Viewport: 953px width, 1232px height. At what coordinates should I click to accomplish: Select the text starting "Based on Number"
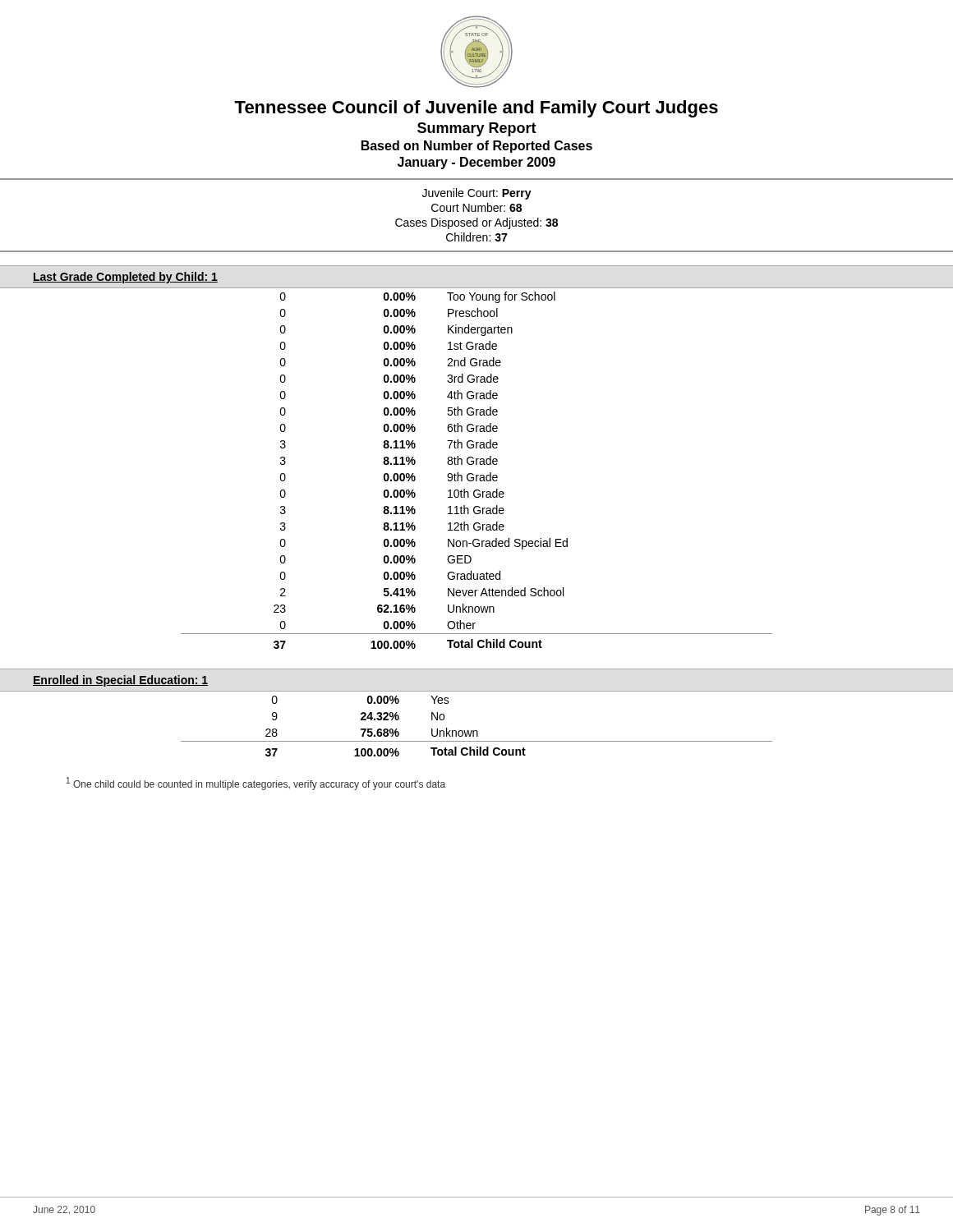tap(476, 146)
